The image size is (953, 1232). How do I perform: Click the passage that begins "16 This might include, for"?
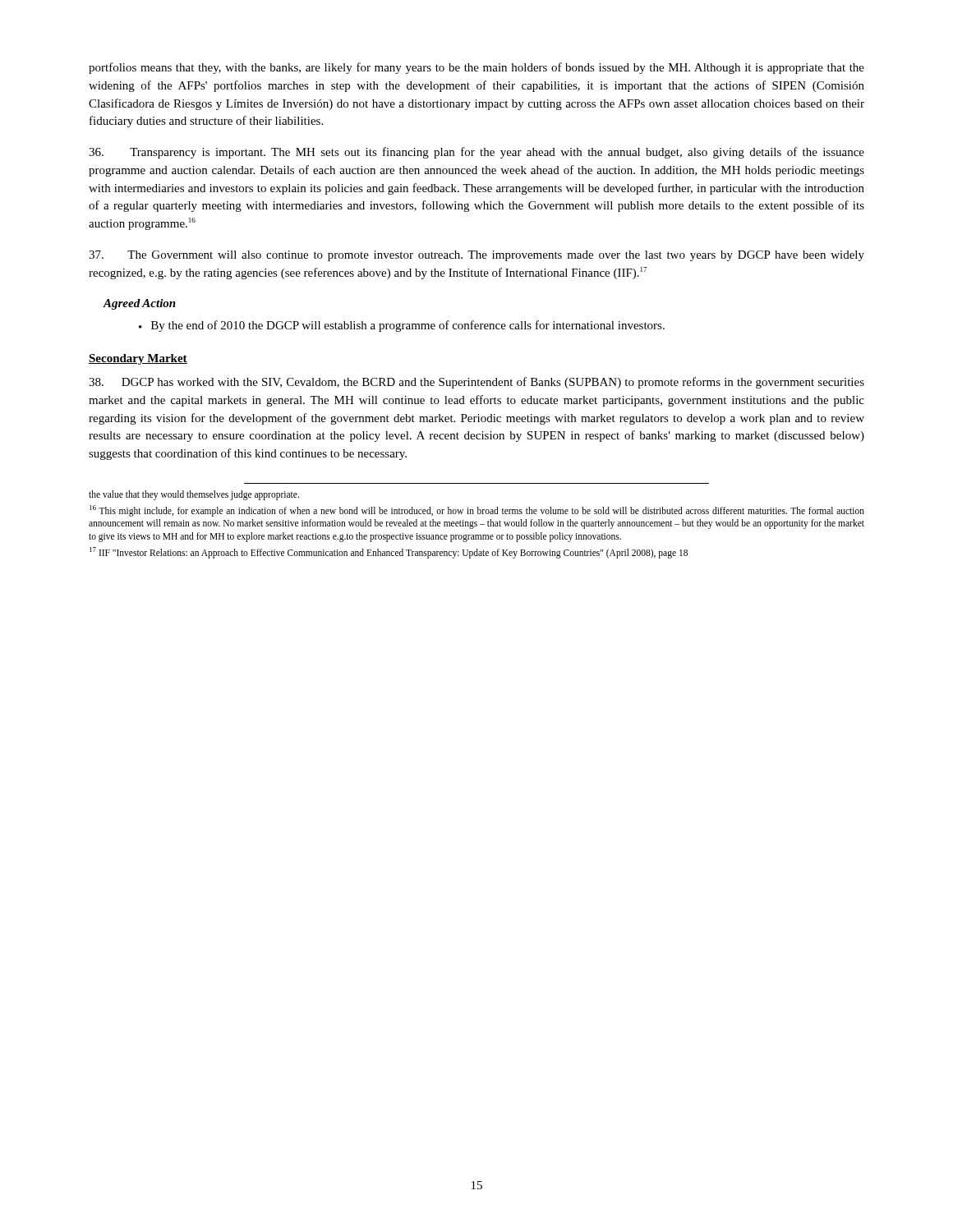coord(476,523)
